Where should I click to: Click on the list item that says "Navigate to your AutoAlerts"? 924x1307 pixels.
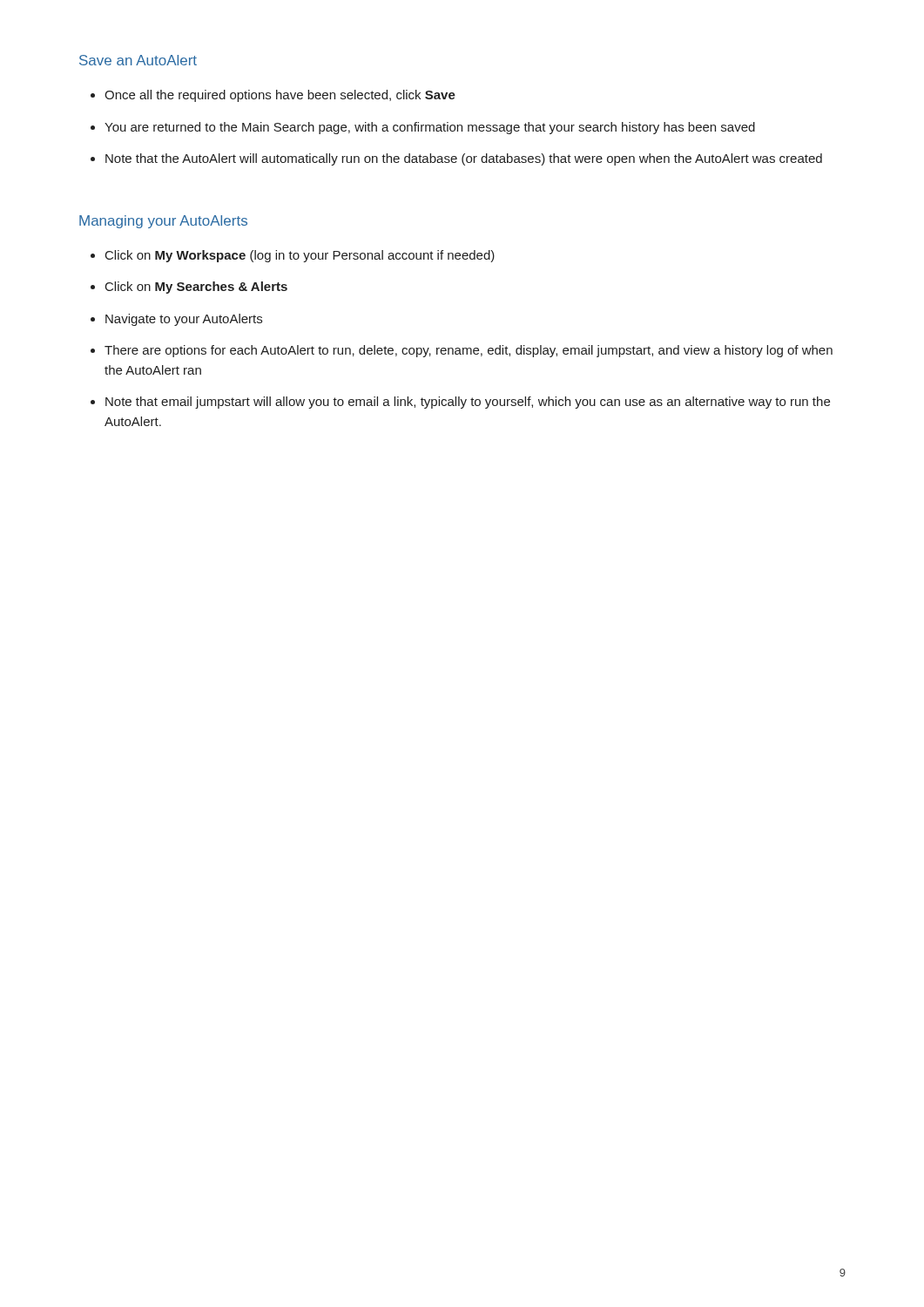pos(184,320)
